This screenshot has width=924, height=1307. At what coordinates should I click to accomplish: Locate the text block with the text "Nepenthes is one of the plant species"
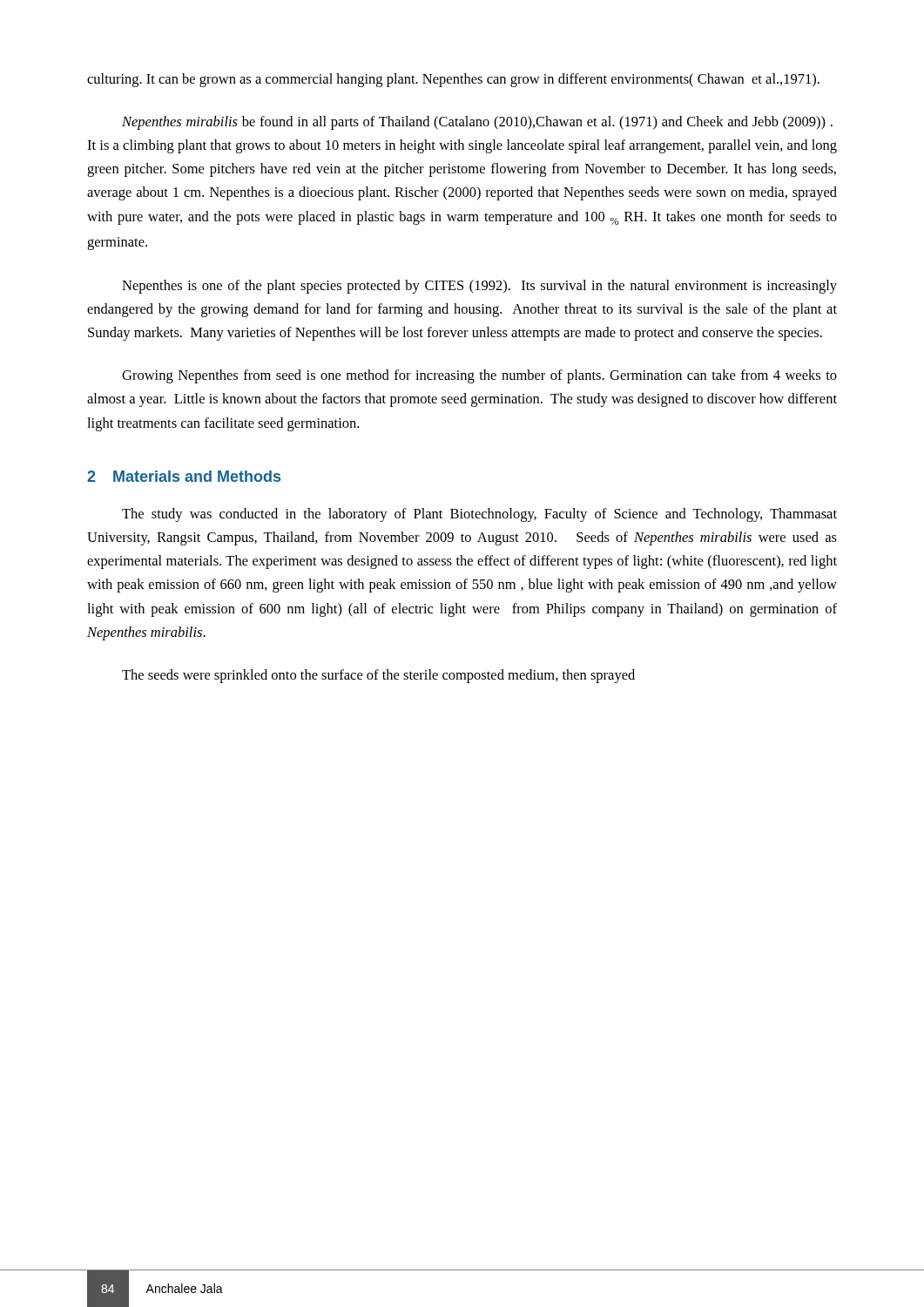pos(462,309)
